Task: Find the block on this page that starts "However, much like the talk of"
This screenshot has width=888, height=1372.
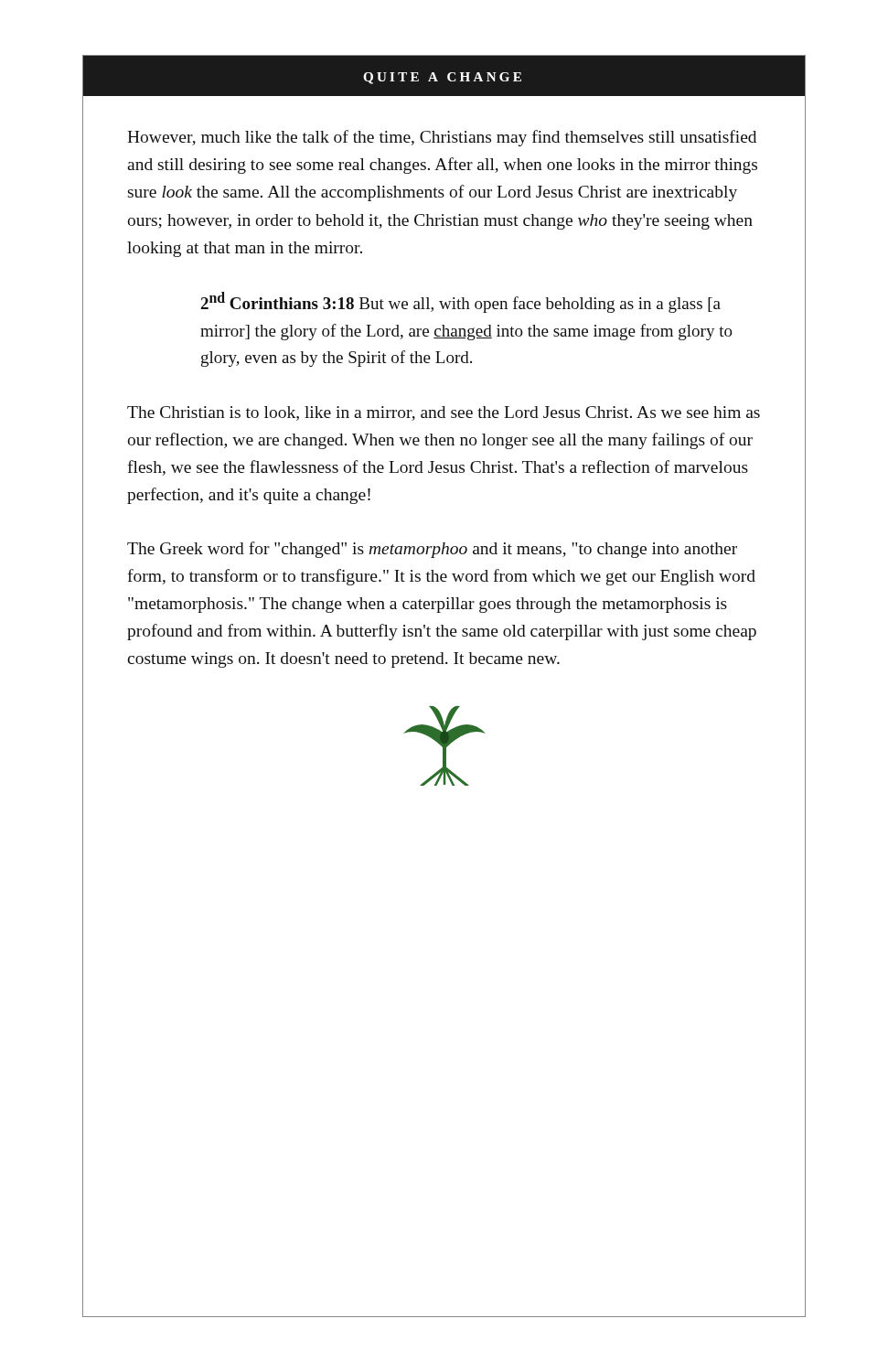Action: click(x=443, y=192)
